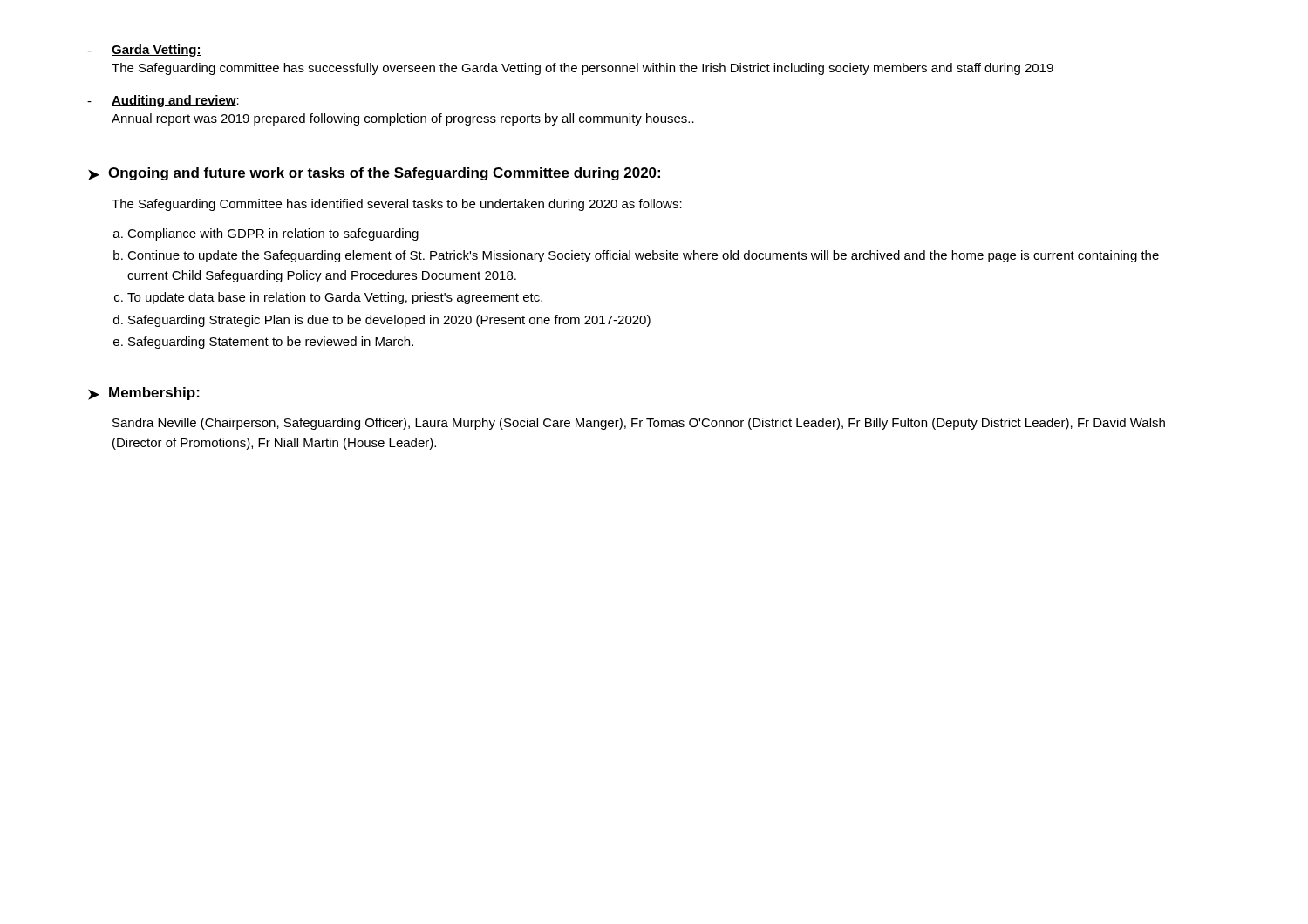1308x924 pixels.
Task: Select the list item containing "- Garda Vetting:"
Action: (x=645, y=60)
